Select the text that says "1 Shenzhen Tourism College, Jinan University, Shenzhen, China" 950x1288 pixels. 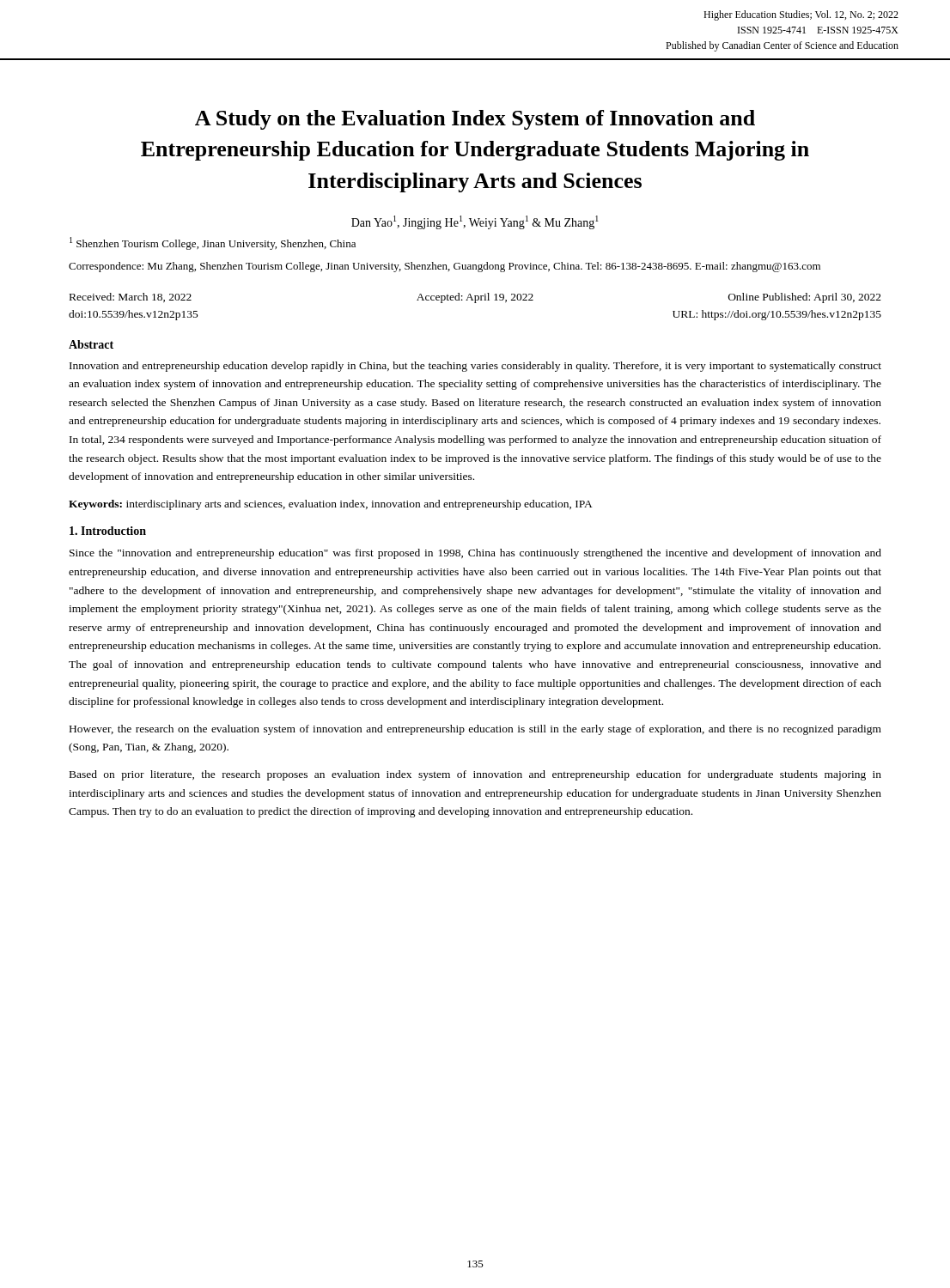[212, 243]
